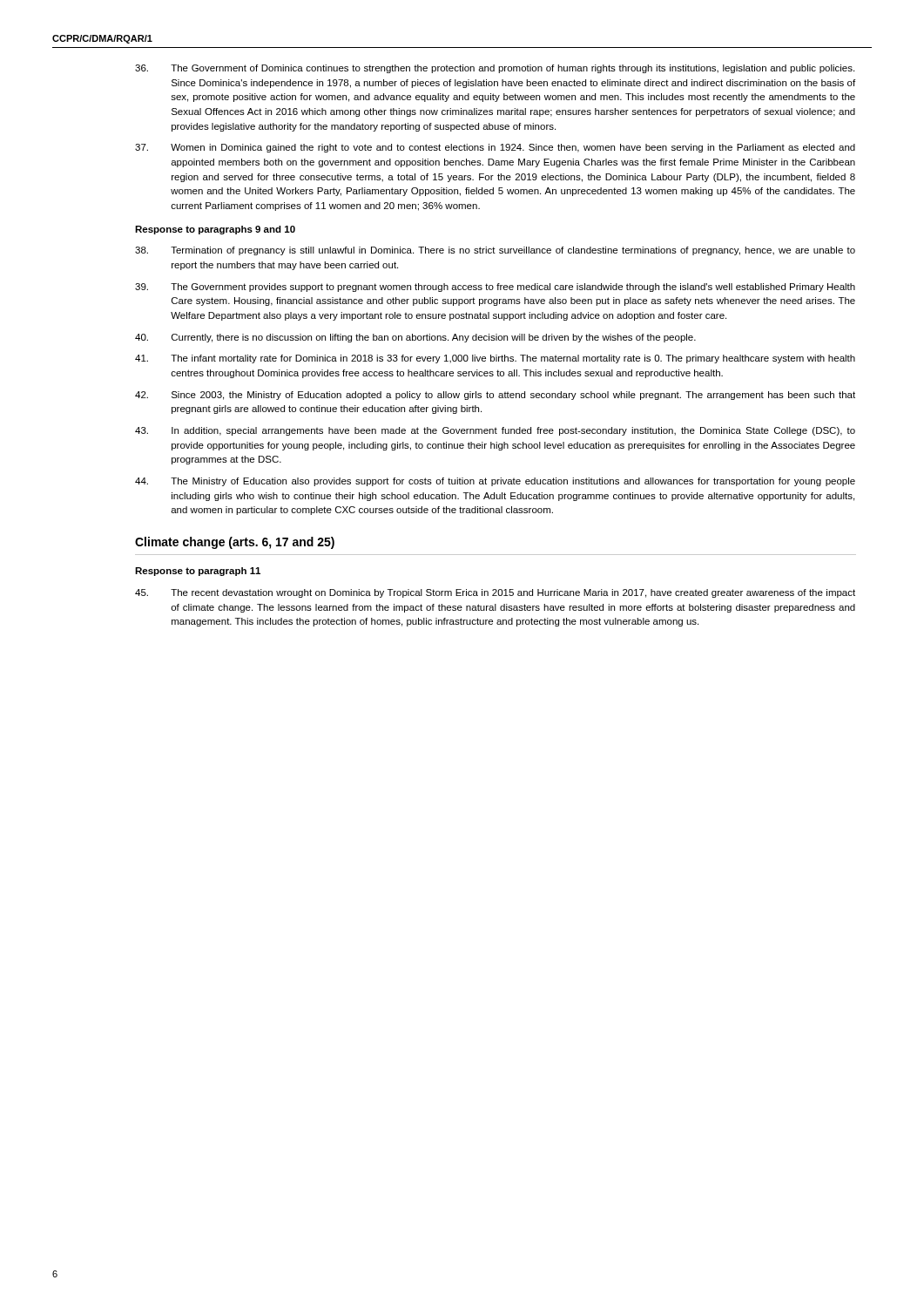Locate the text block that says "Currently, there is no discussion on lifting the"

[x=495, y=337]
